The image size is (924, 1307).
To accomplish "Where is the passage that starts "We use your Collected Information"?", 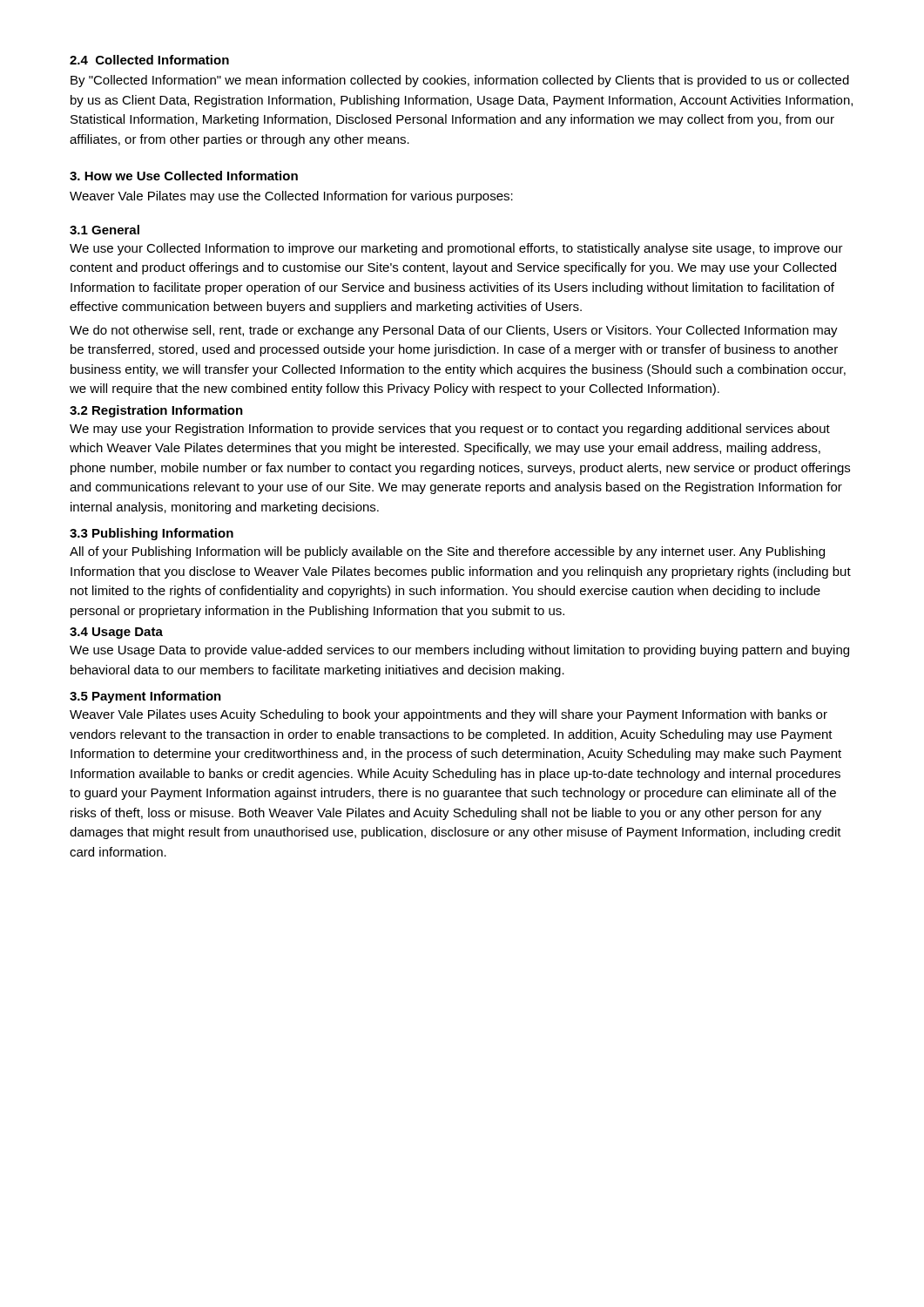I will click(x=456, y=277).
